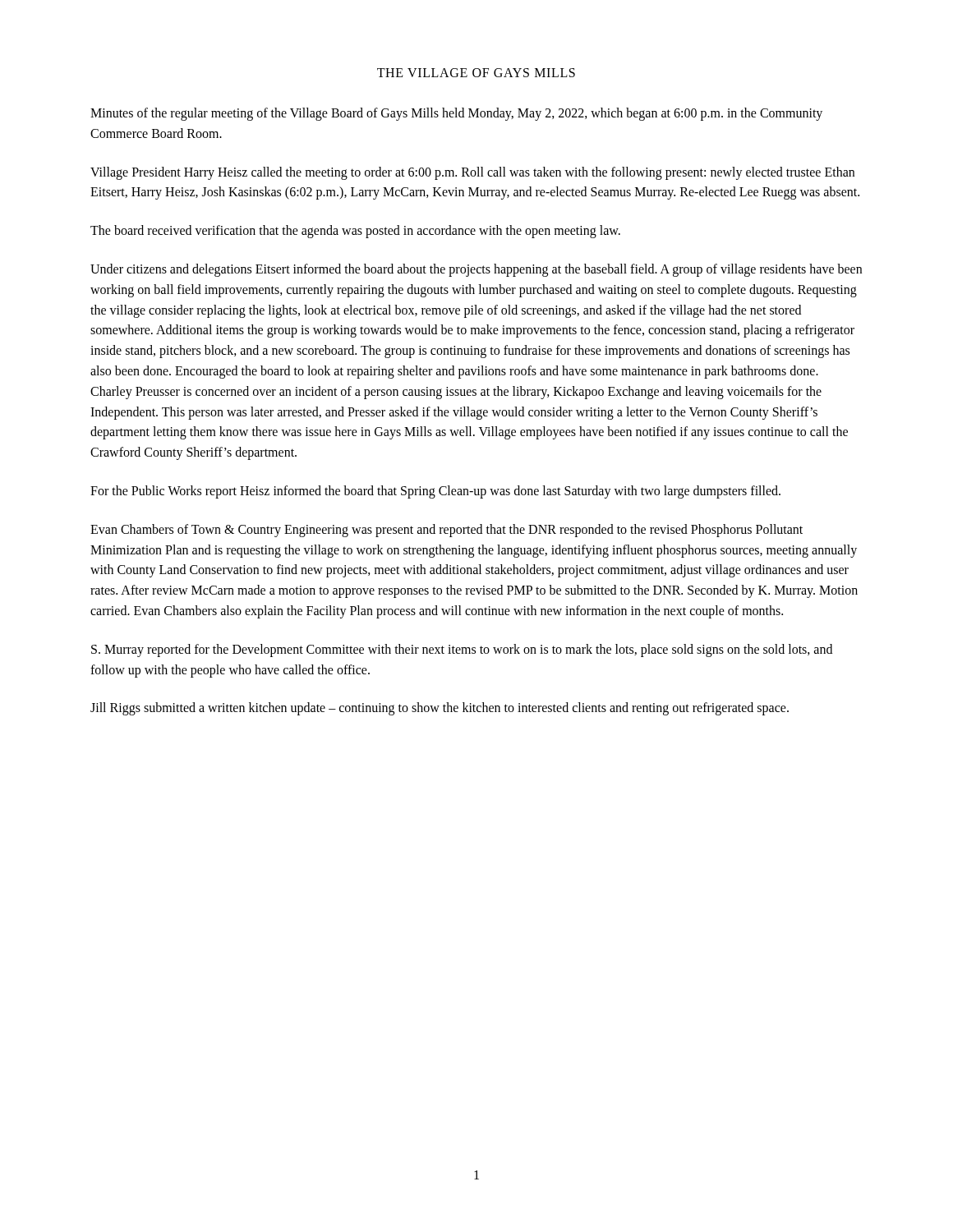Locate the text block containing "Under citizens and delegations Eitsert informed the"

click(x=476, y=361)
